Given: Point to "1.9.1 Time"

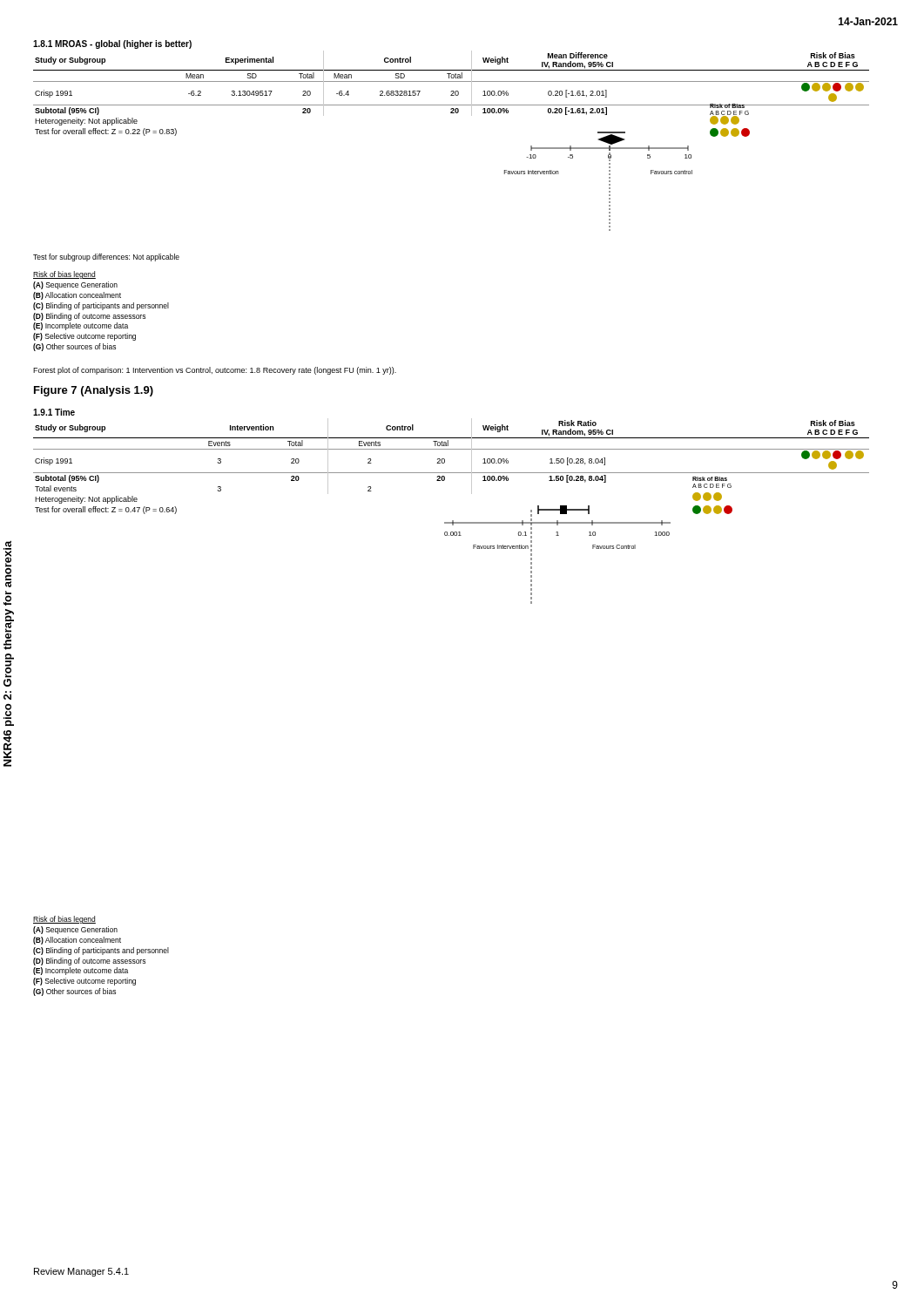Looking at the screenshot, I should 54,413.
